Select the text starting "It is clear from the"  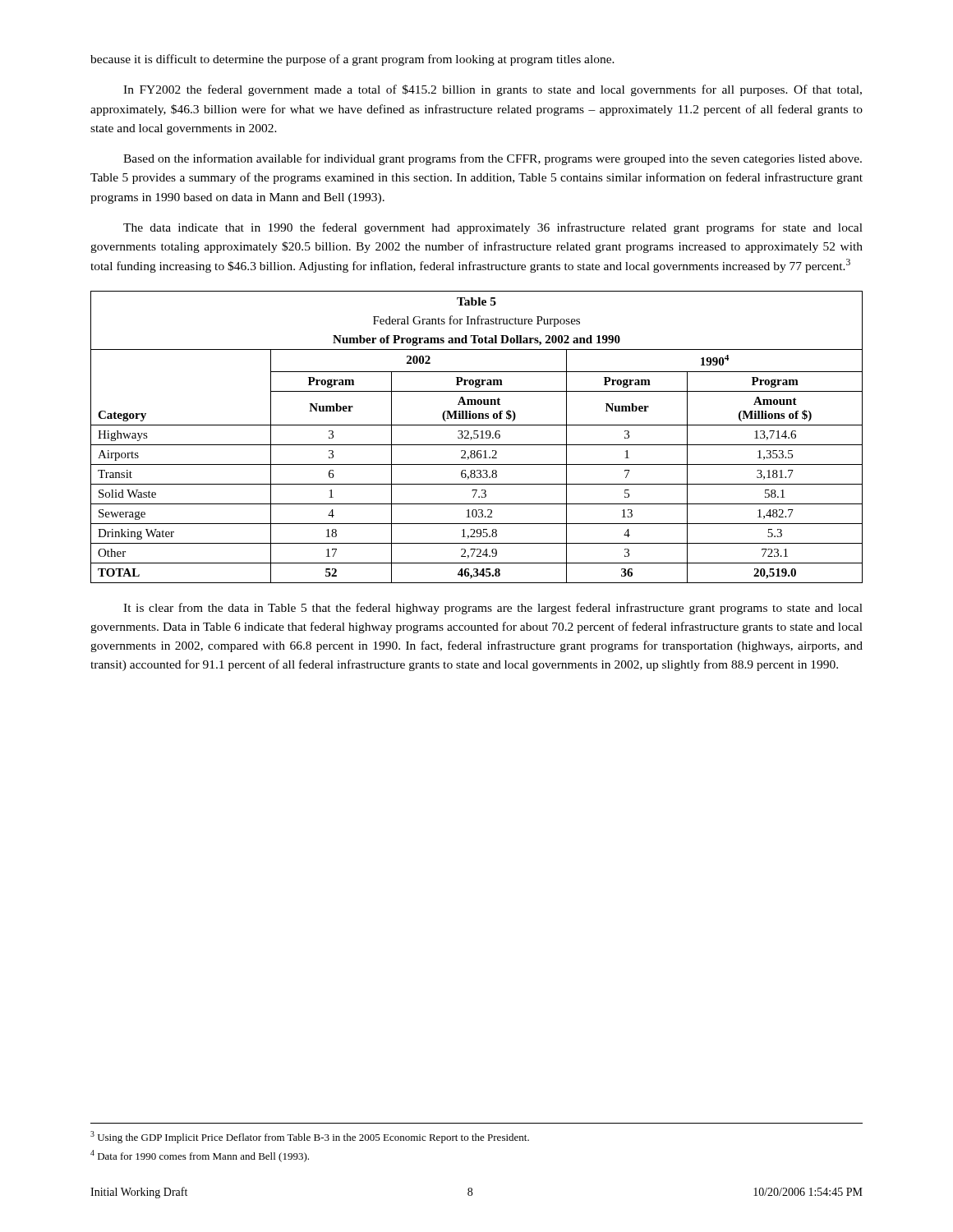point(476,636)
